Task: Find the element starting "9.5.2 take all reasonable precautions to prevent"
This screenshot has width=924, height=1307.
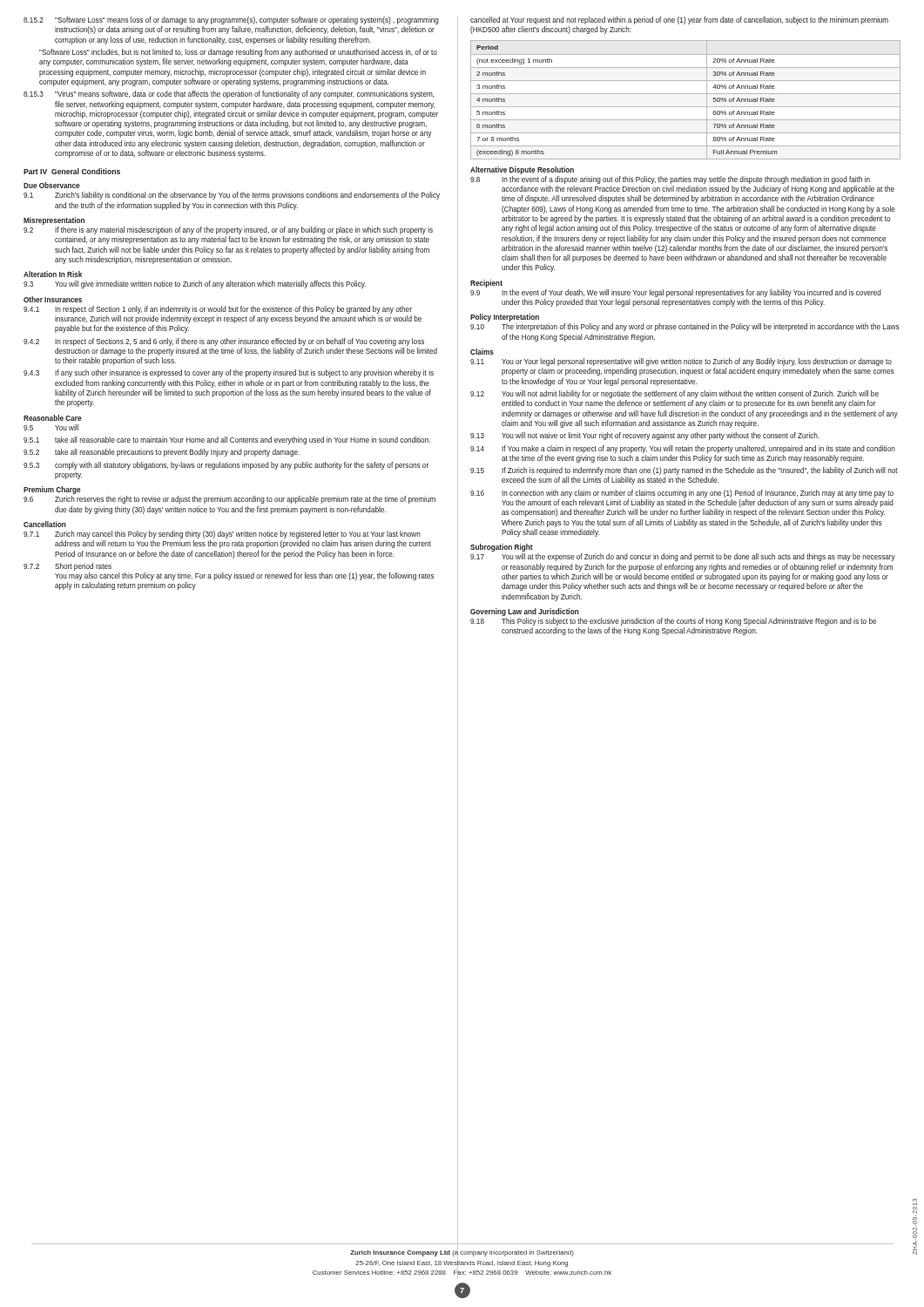Action: pyautogui.click(x=233, y=453)
